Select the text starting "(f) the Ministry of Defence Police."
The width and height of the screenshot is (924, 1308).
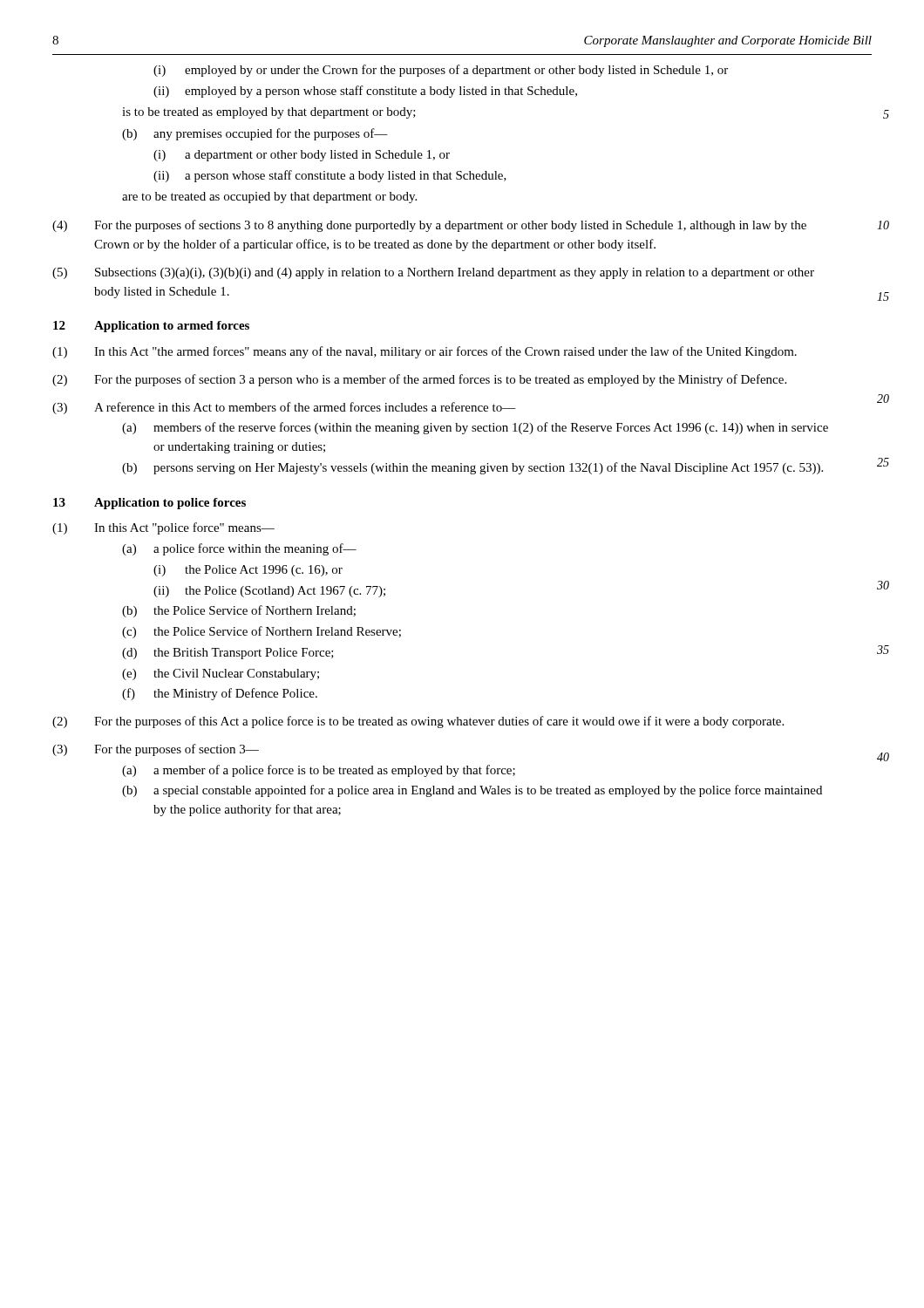tap(220, 694)
